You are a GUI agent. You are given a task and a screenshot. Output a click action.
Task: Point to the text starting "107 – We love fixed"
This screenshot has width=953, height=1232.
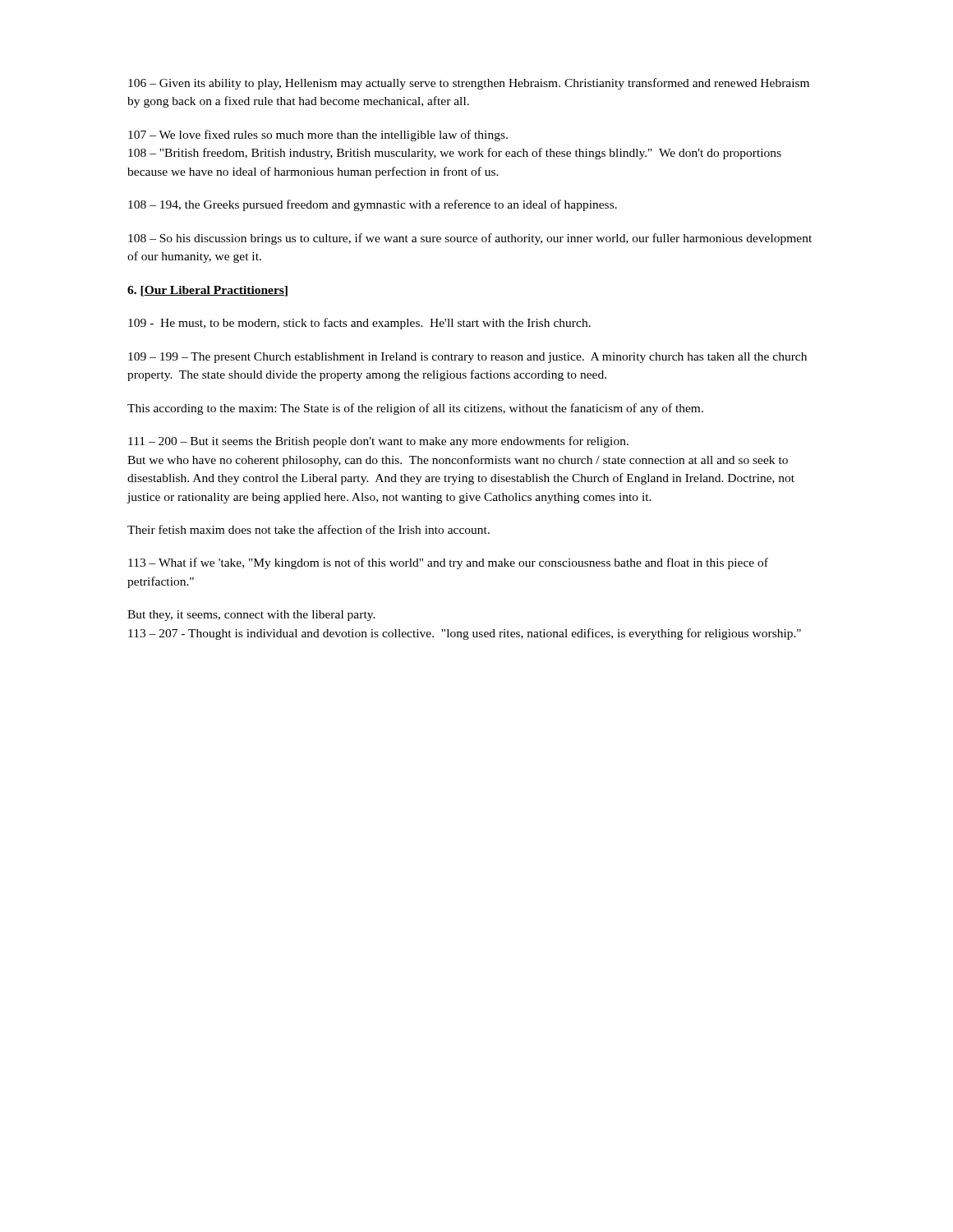coord(454,153)
